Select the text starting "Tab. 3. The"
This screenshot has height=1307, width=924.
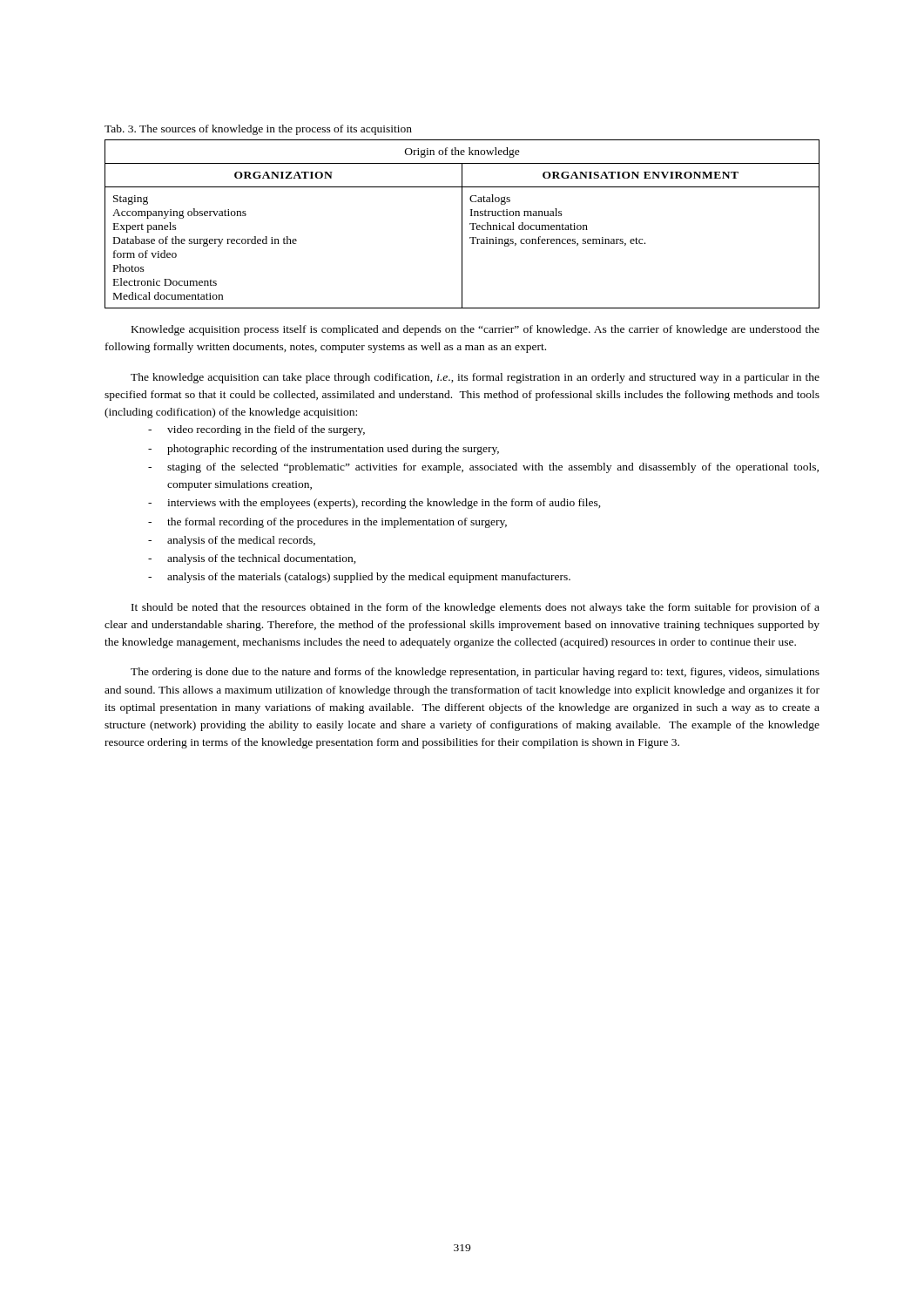(x=258, y=128)
